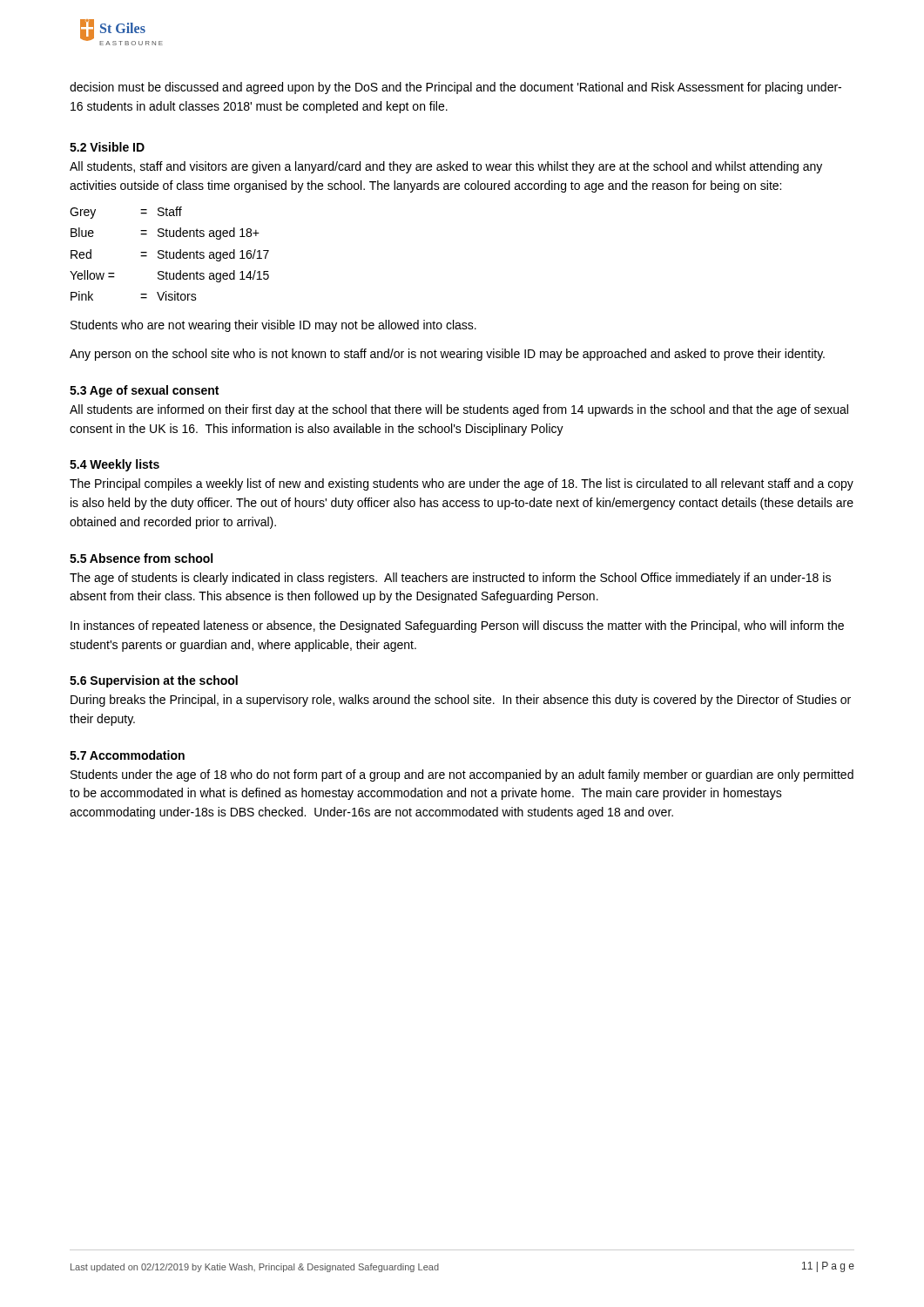Locate the text block containing "decision must be discussed and agreed upon by"
The width and height of the screenshot is (924, 1307).
coord(456,97)
